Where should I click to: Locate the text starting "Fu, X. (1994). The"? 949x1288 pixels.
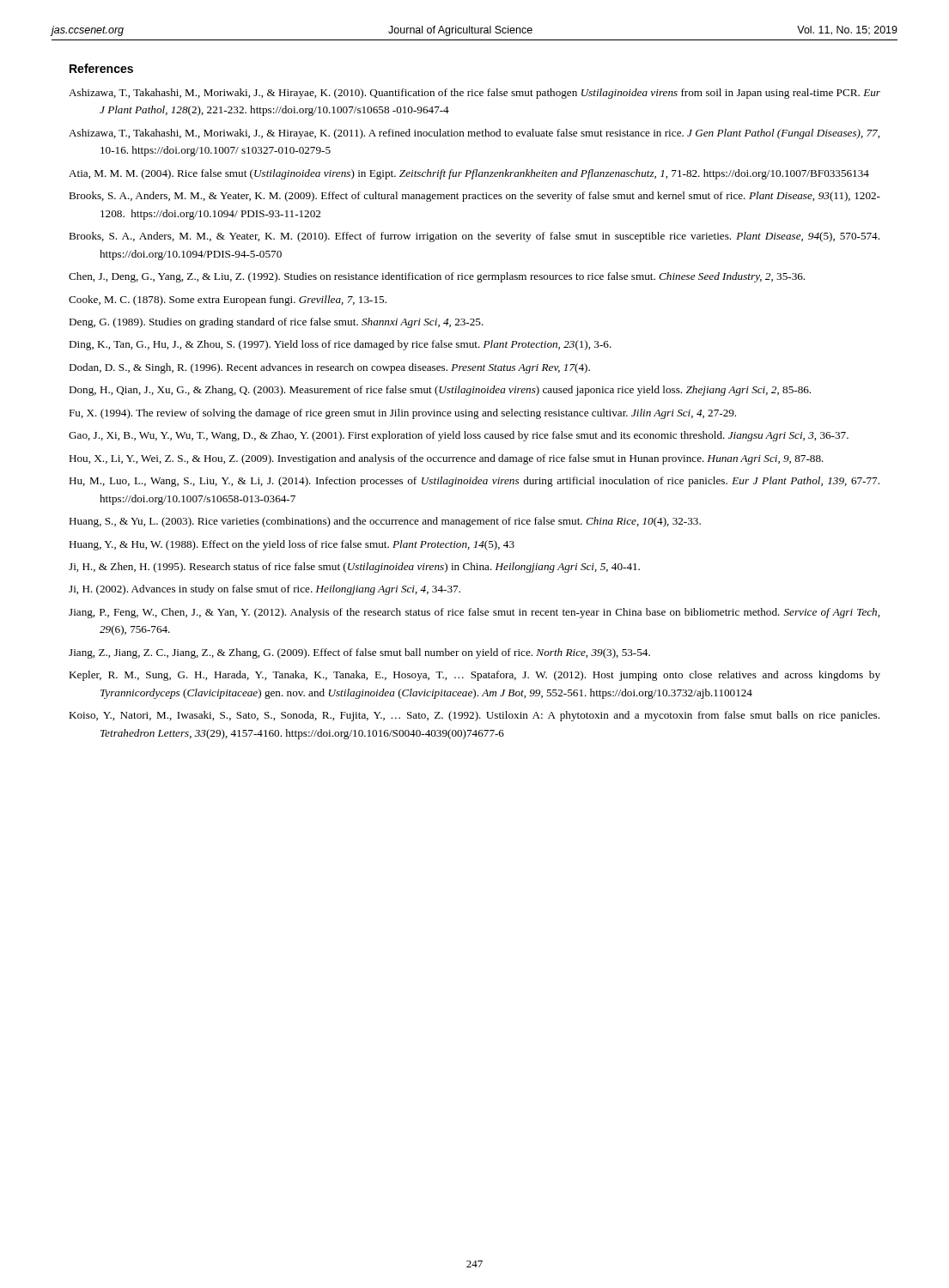403,412
